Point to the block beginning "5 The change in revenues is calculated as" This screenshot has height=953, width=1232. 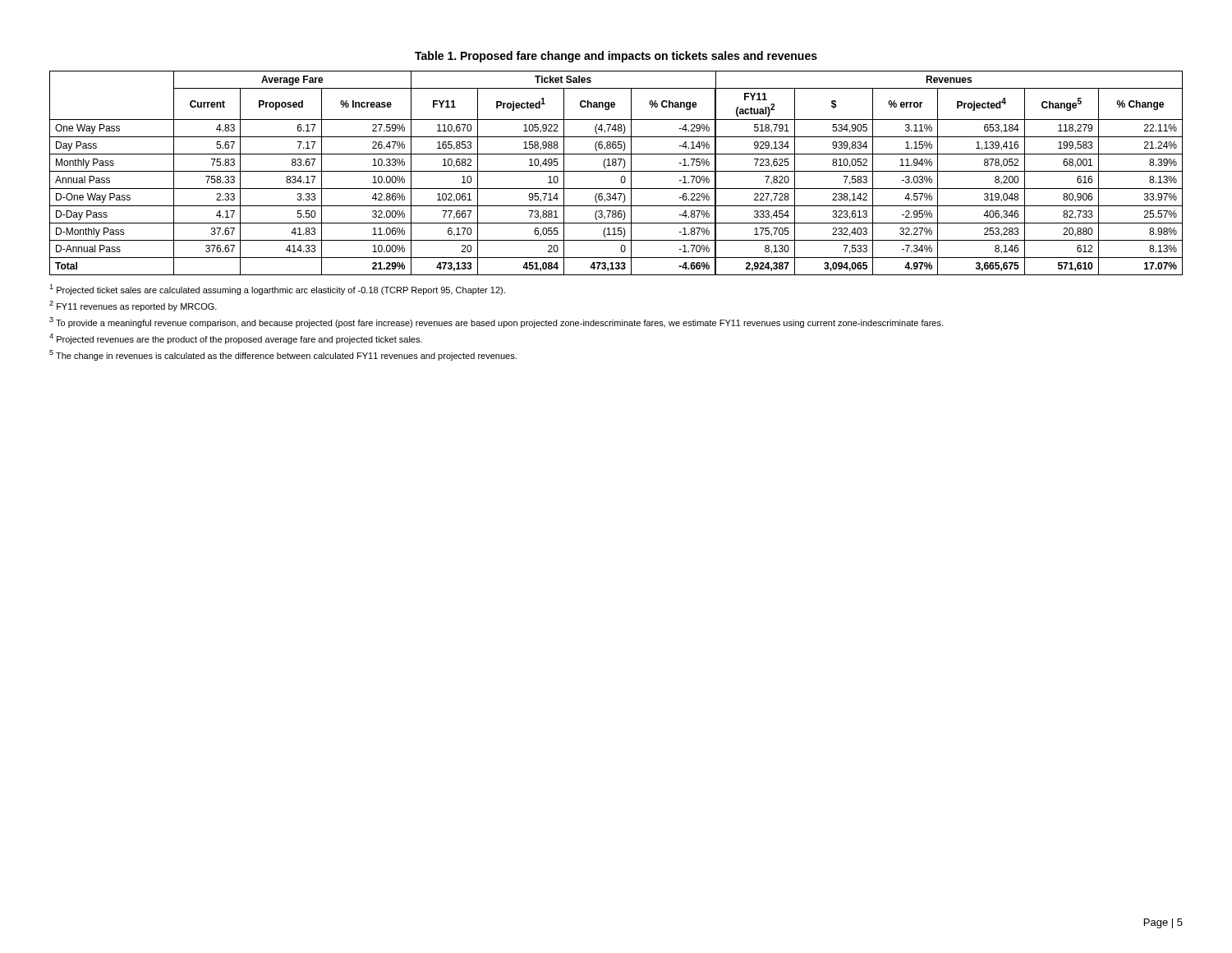283,355
